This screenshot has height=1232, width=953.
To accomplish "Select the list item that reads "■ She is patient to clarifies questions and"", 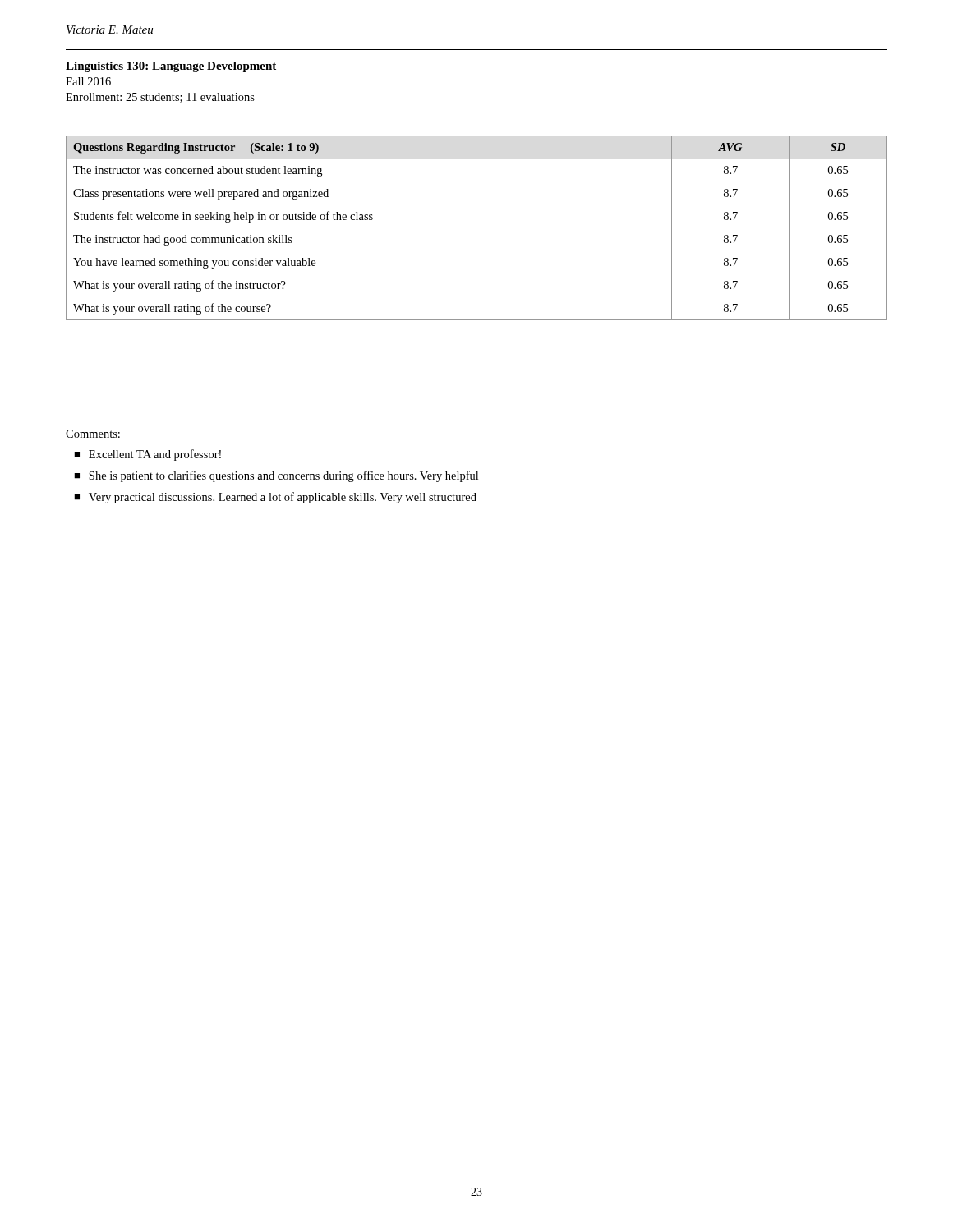I will (276, 476).
